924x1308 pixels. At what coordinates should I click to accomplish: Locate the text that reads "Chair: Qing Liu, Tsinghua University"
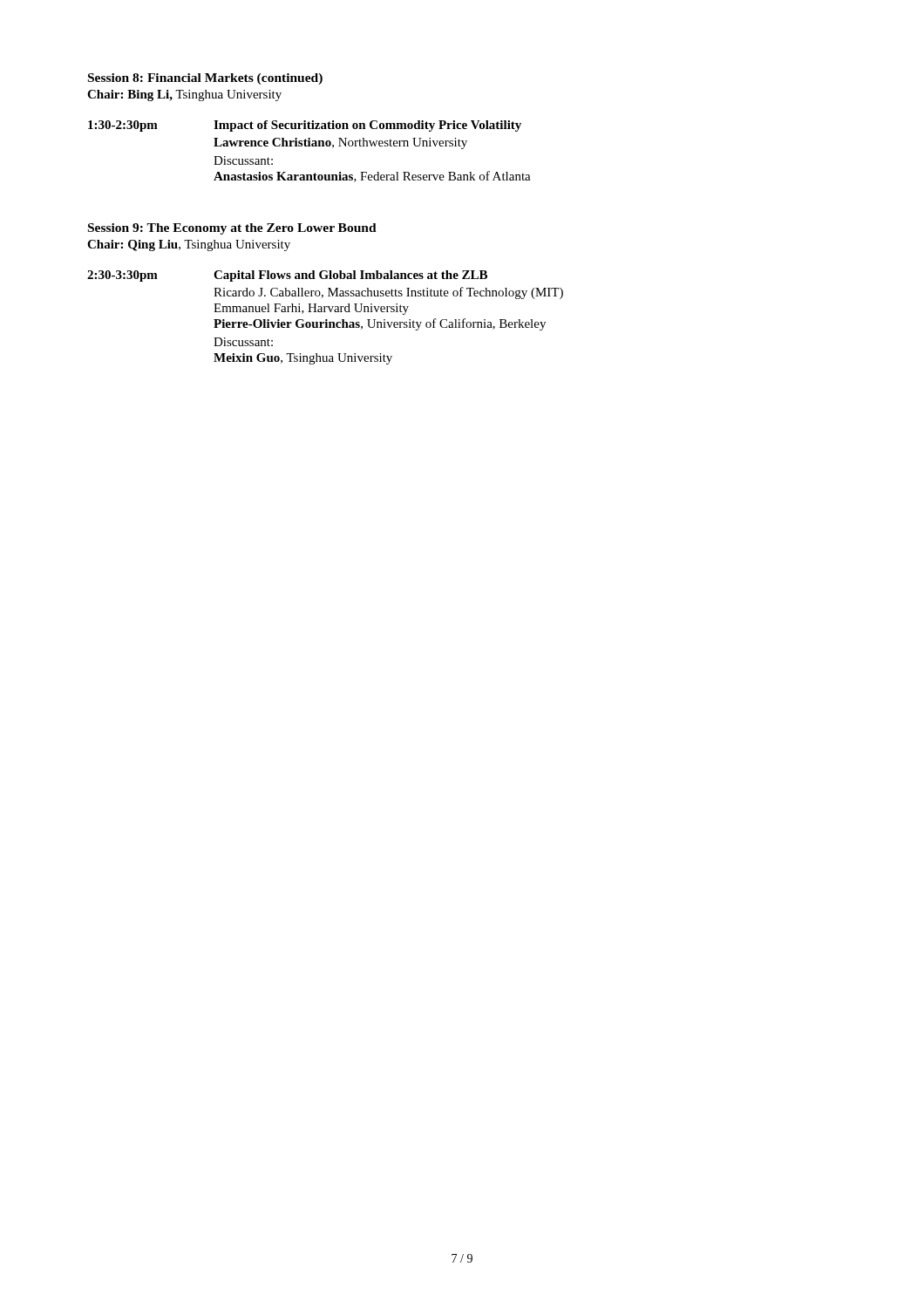189,244
